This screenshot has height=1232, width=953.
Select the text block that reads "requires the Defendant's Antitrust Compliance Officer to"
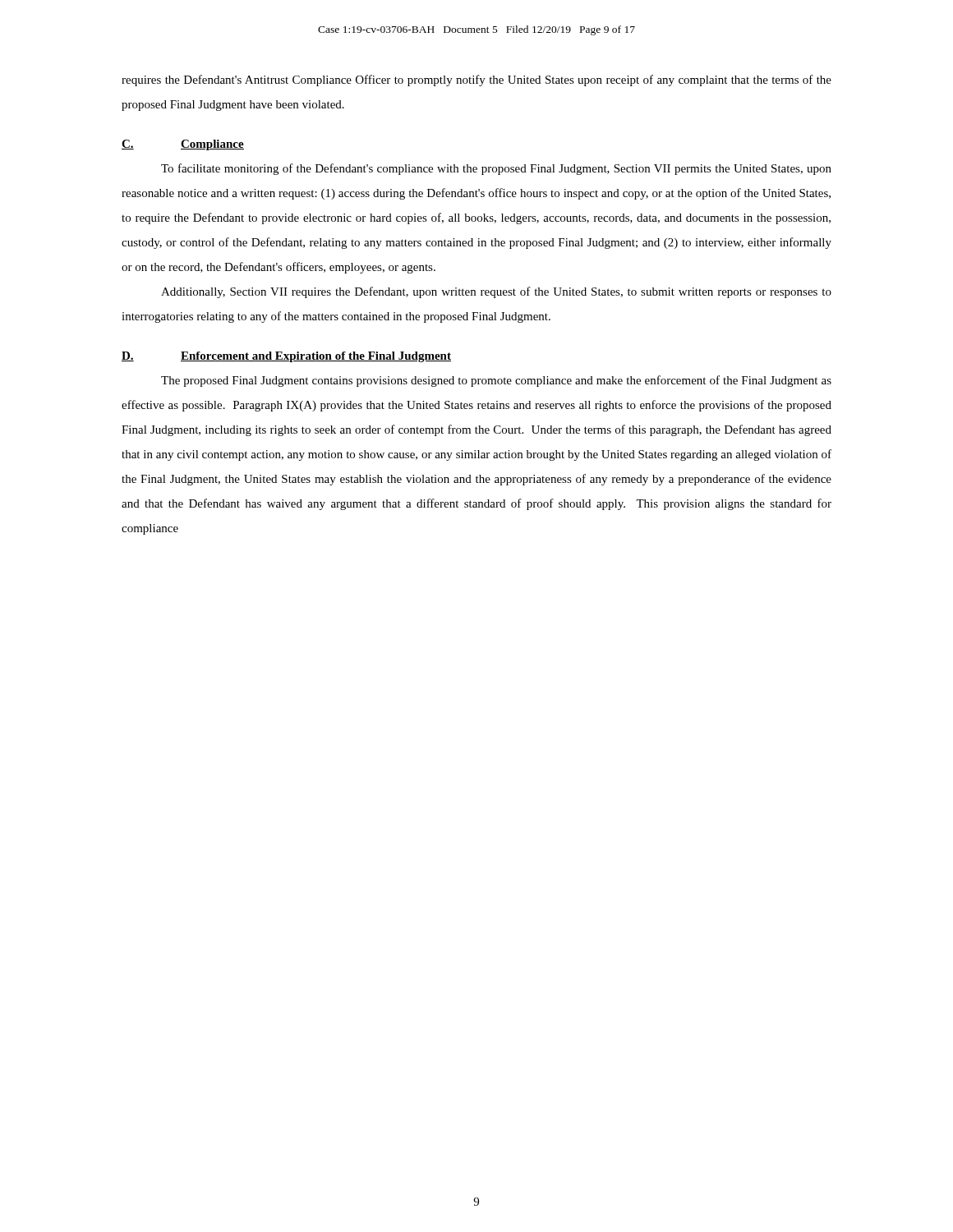pos(476,92)
